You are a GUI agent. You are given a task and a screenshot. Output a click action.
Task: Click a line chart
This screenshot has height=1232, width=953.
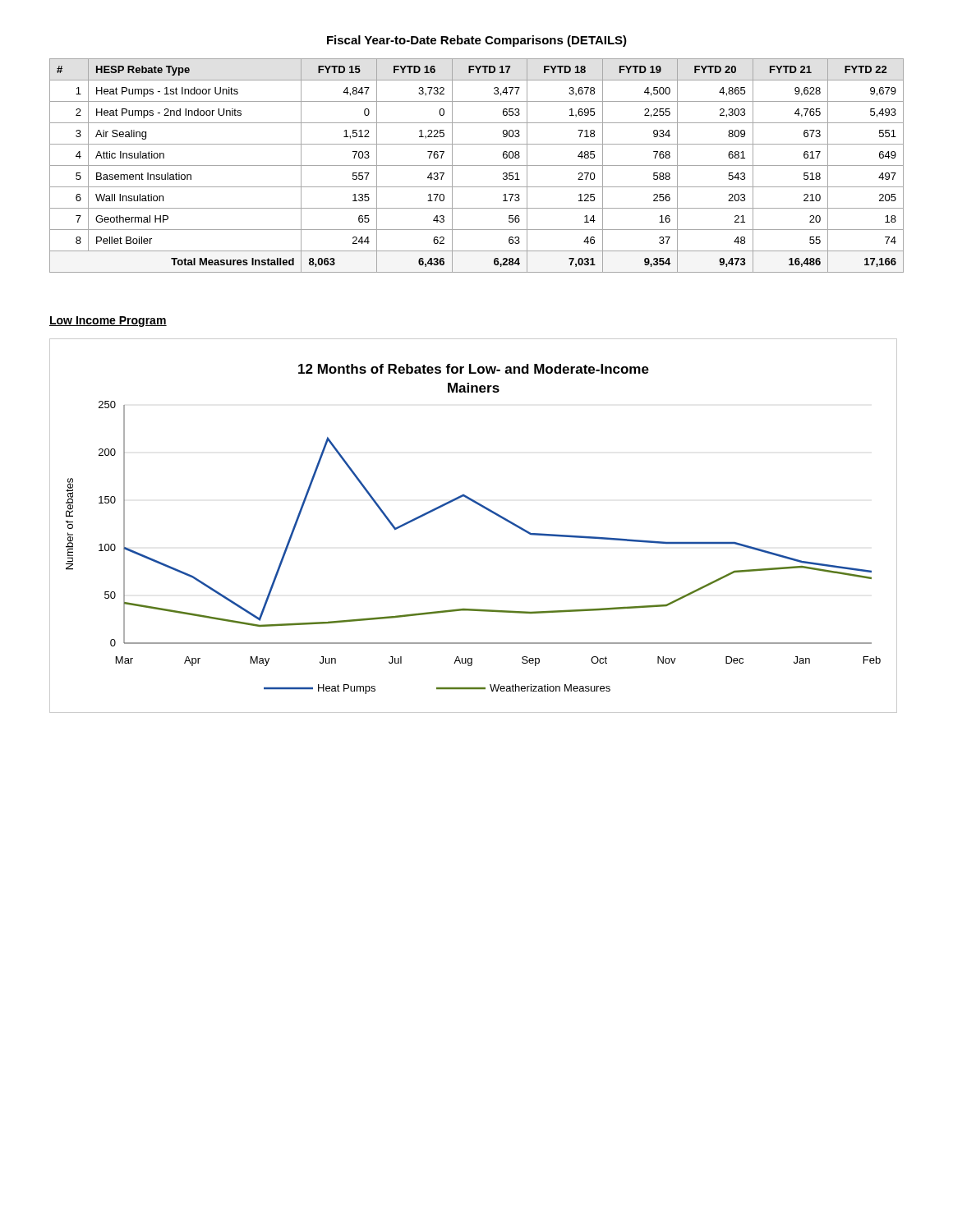(473, 526)
